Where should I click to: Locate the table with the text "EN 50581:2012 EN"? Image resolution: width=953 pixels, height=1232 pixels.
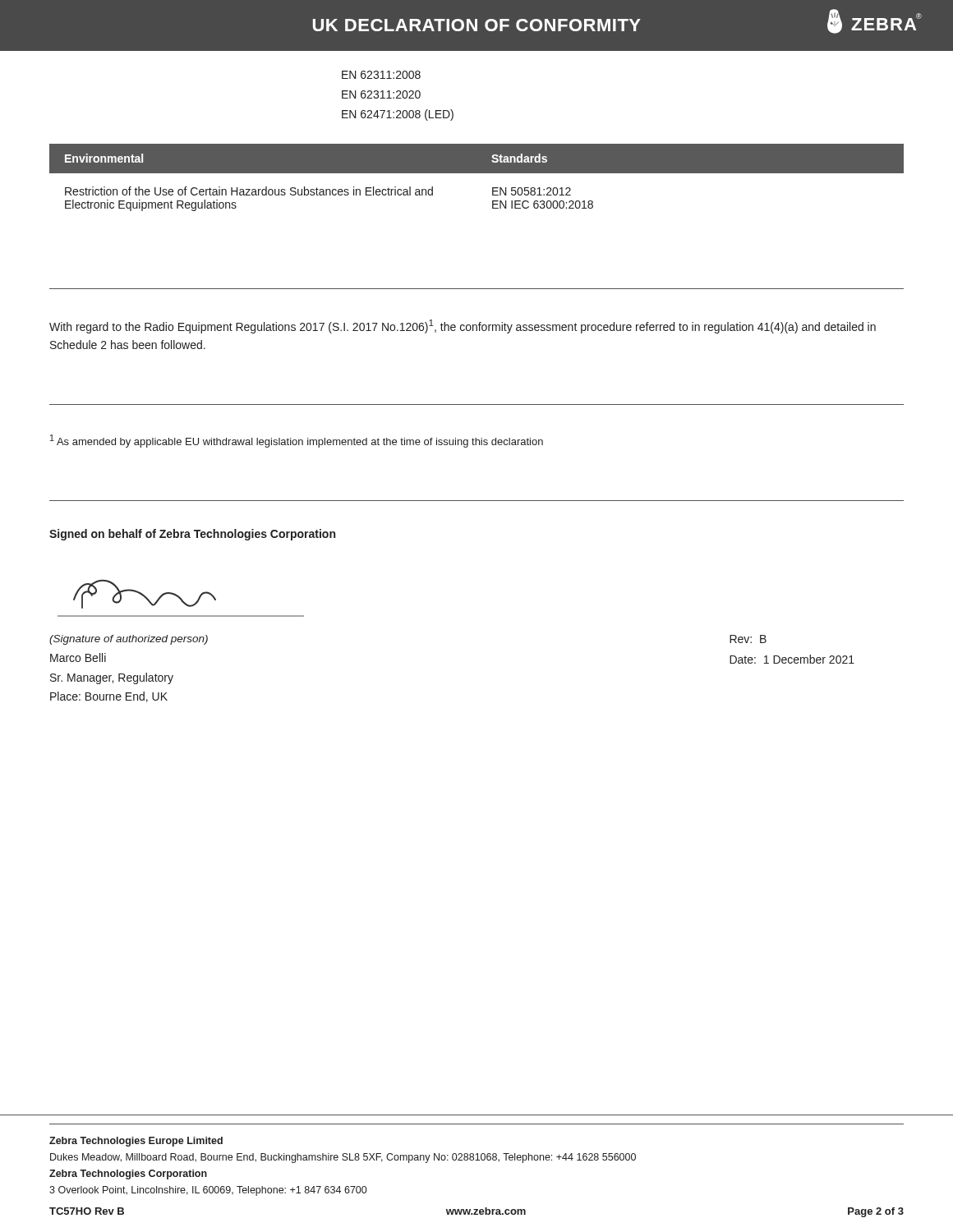(476, 183)
